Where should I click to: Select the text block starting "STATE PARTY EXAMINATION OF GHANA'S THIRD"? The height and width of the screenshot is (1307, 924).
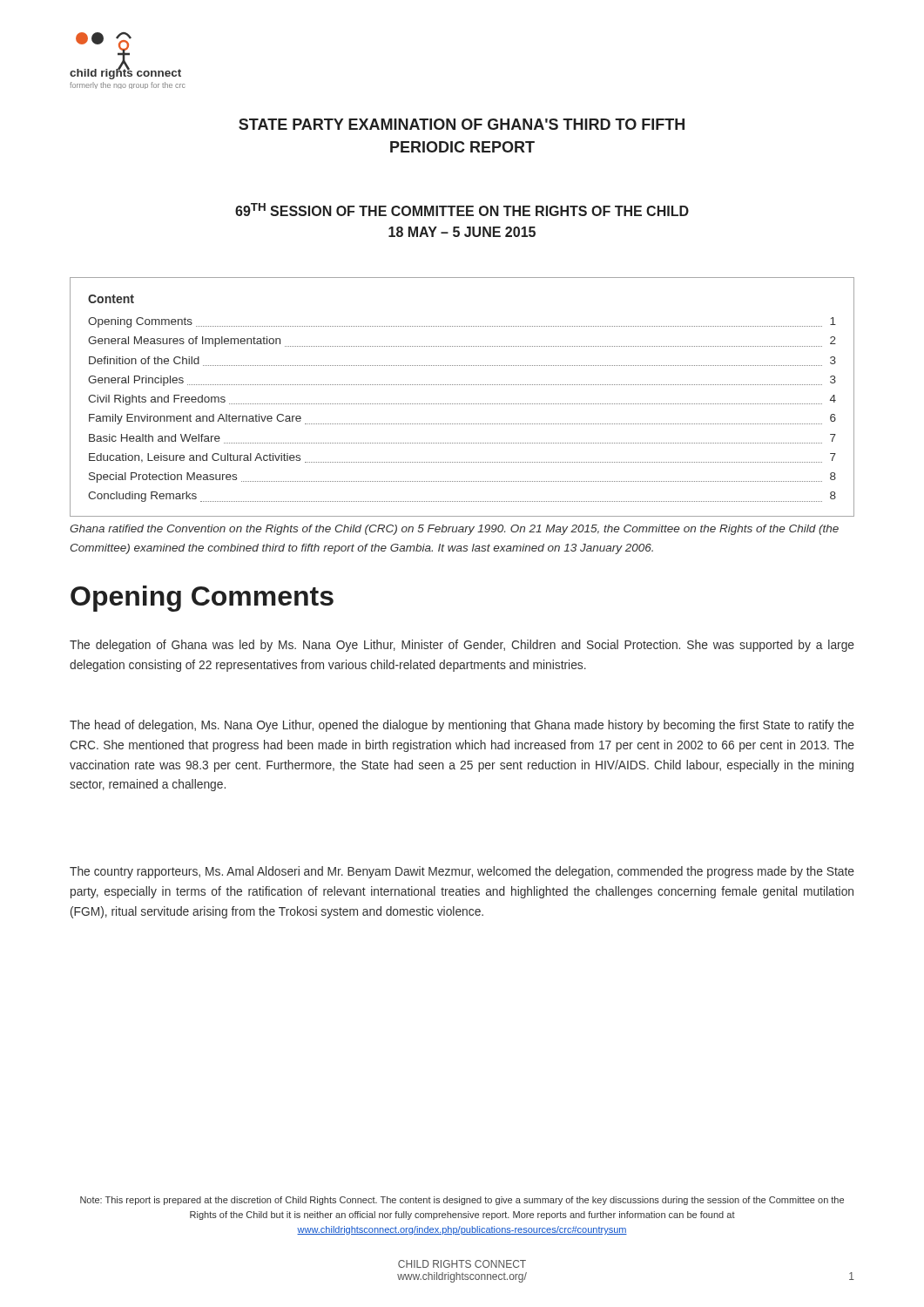(x=462, y=136)
